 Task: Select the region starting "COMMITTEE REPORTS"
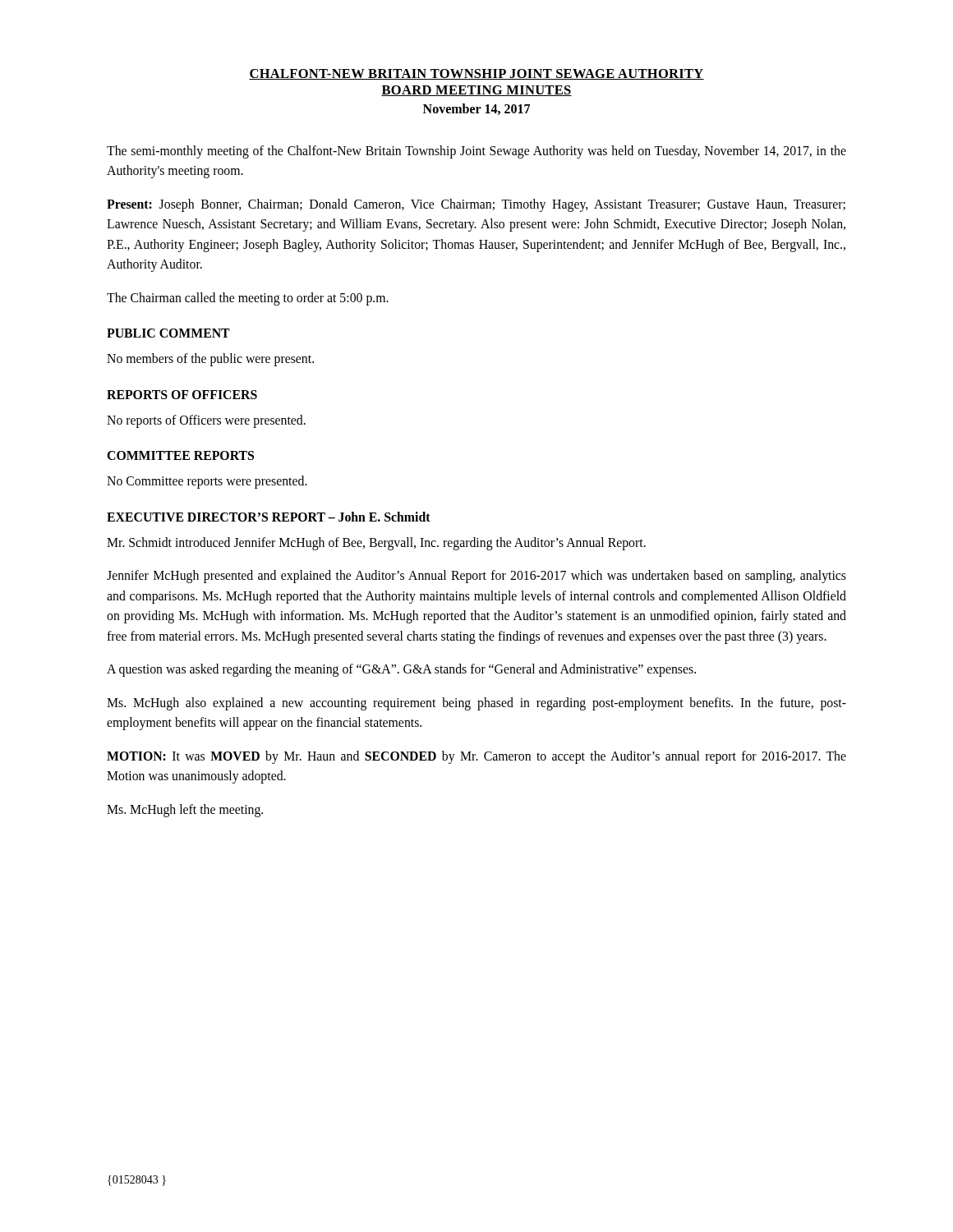181,456
